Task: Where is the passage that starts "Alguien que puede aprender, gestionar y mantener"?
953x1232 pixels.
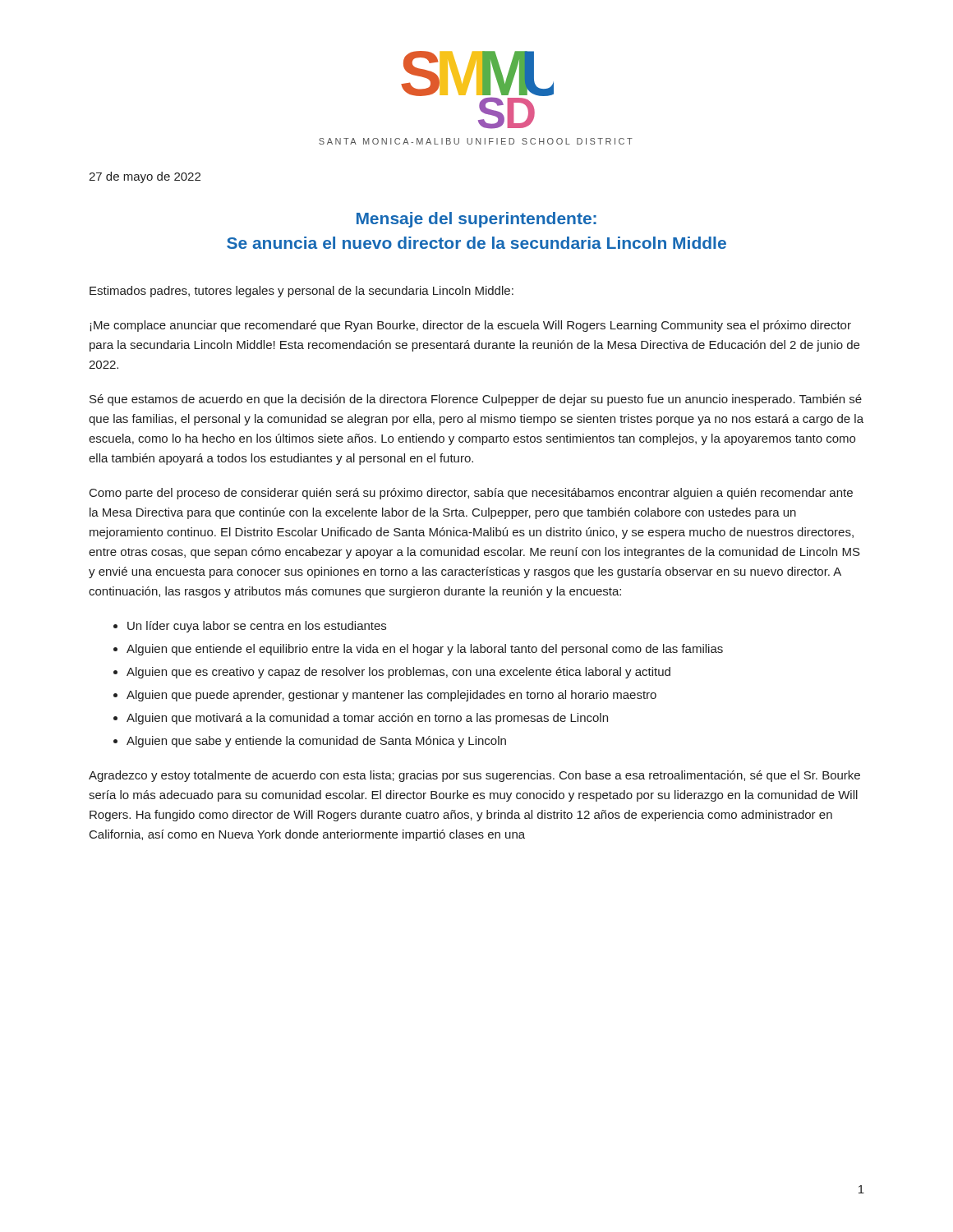Action: [392, 694]
